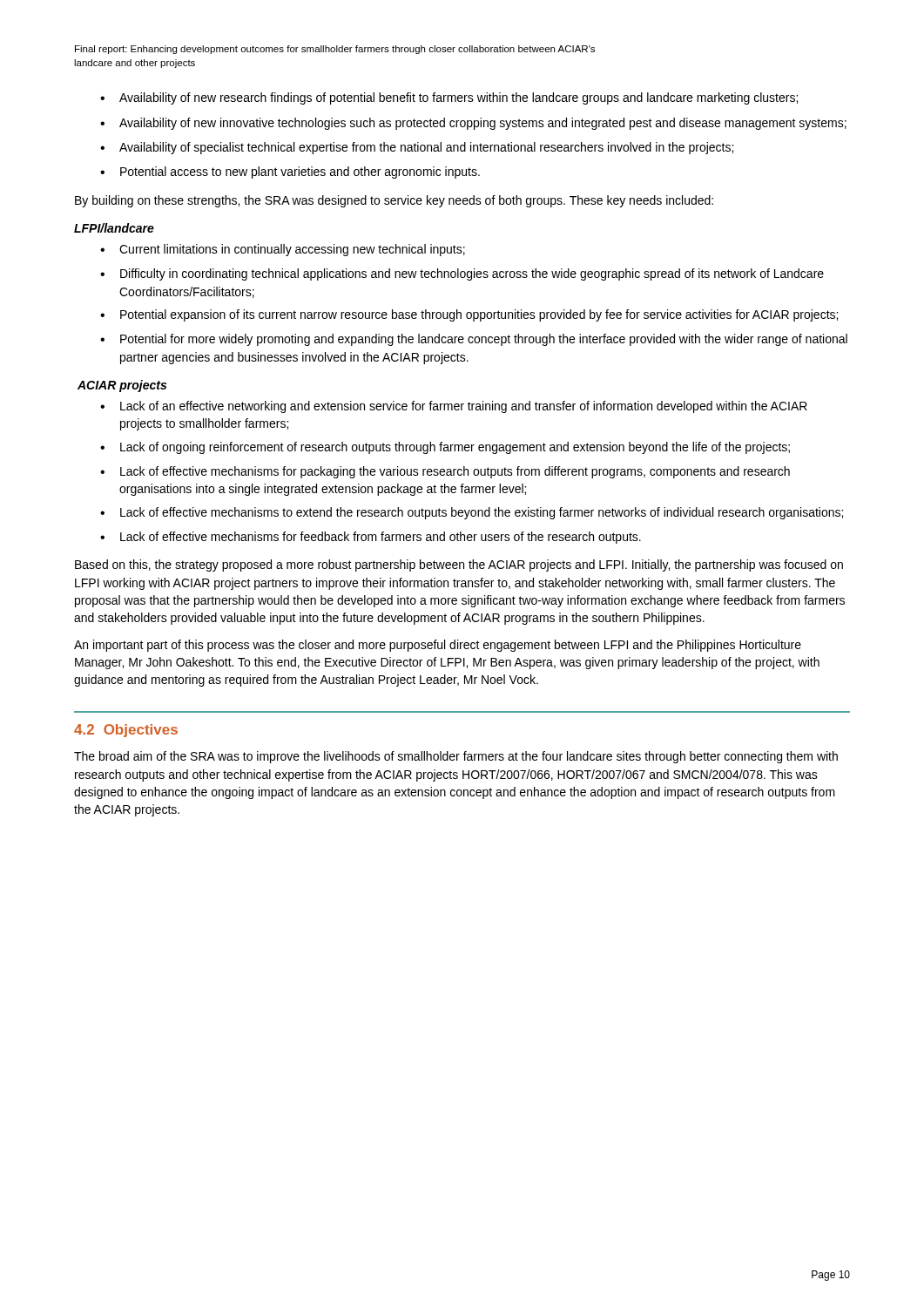Locate the list item containing "• Potential access to"
This screenshot has height=1307, width=924.
(x=475, y=173)
